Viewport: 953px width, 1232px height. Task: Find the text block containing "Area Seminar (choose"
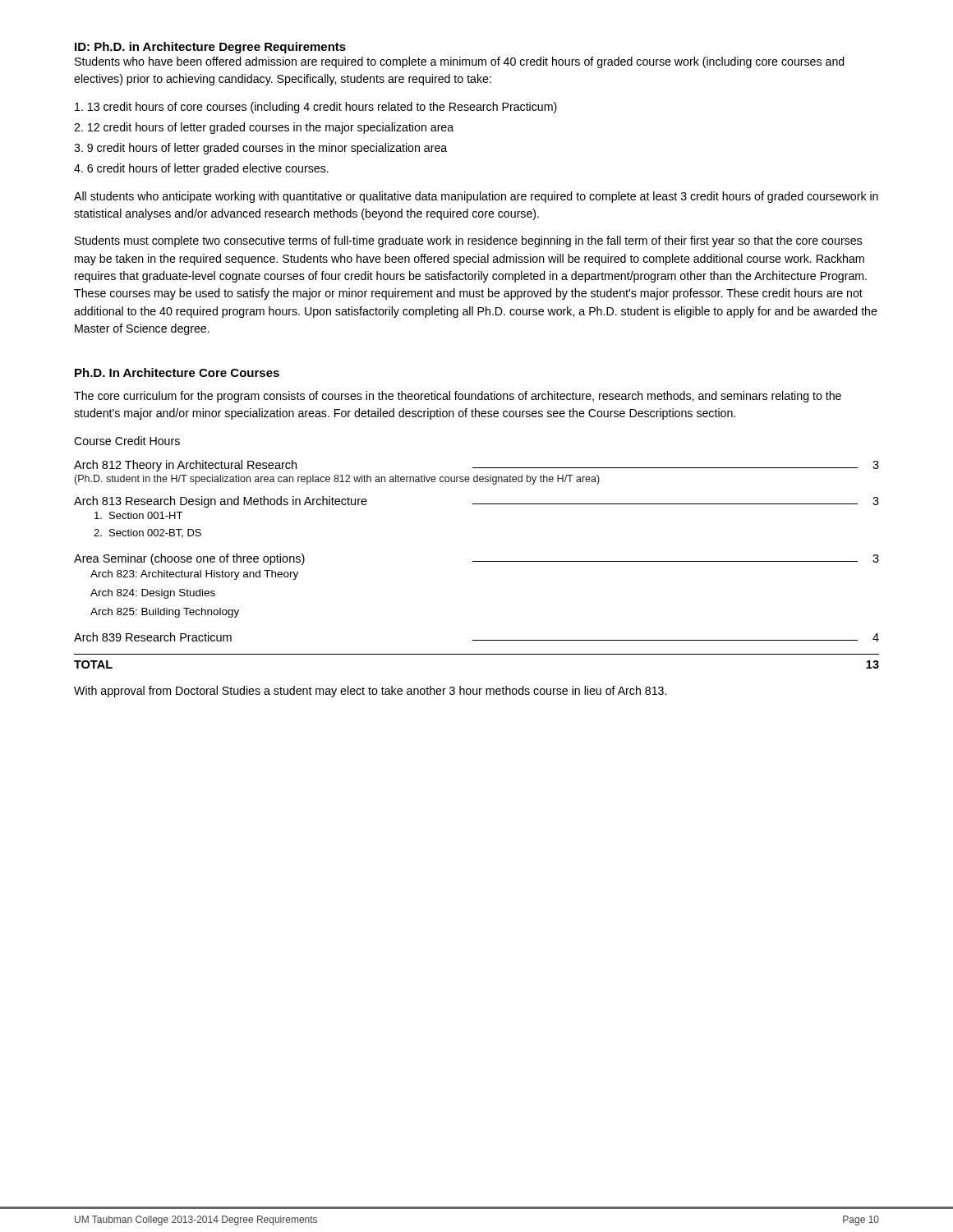click(476, 559)
